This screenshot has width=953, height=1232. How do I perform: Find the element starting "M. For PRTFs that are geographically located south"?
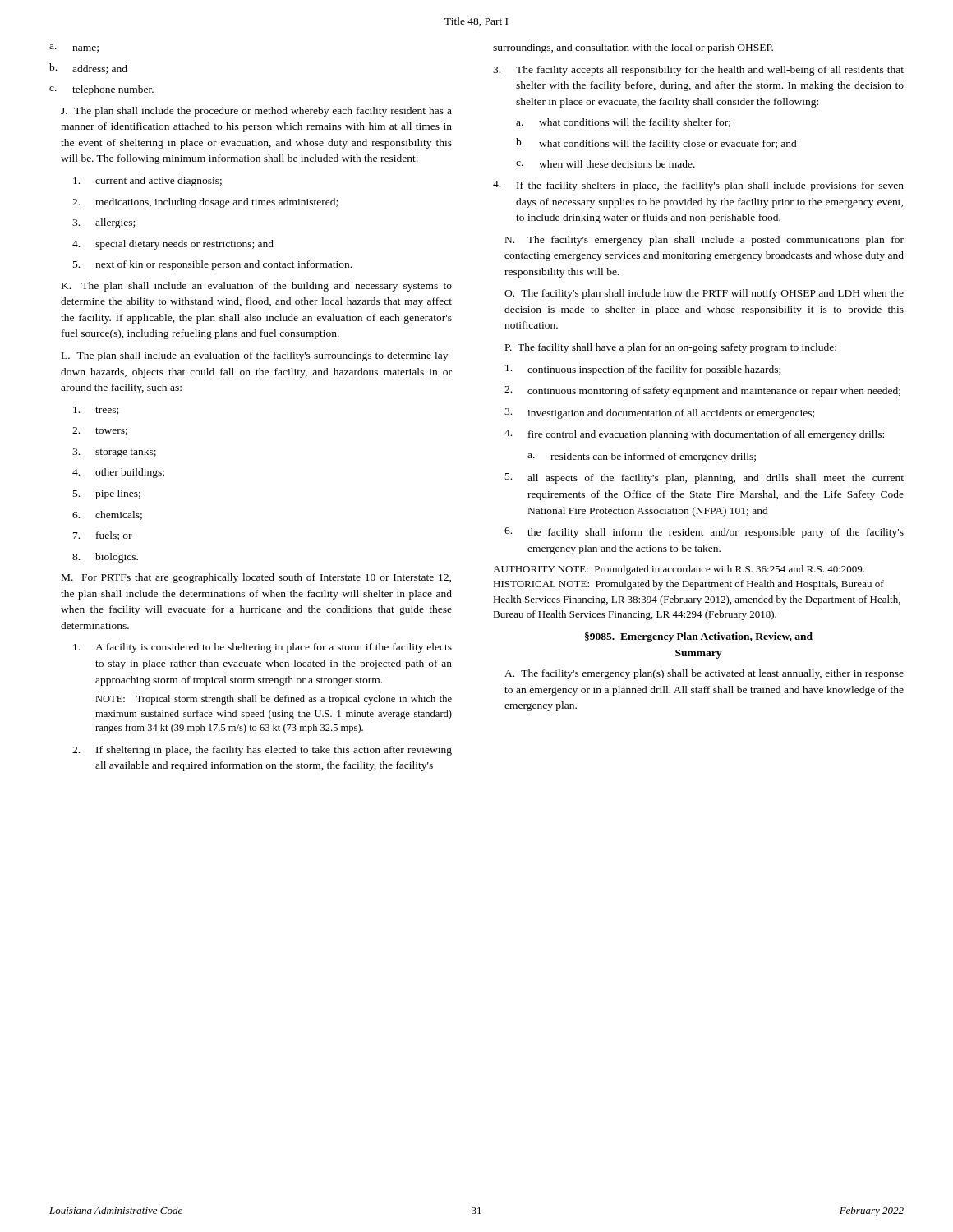click(256, 601)
